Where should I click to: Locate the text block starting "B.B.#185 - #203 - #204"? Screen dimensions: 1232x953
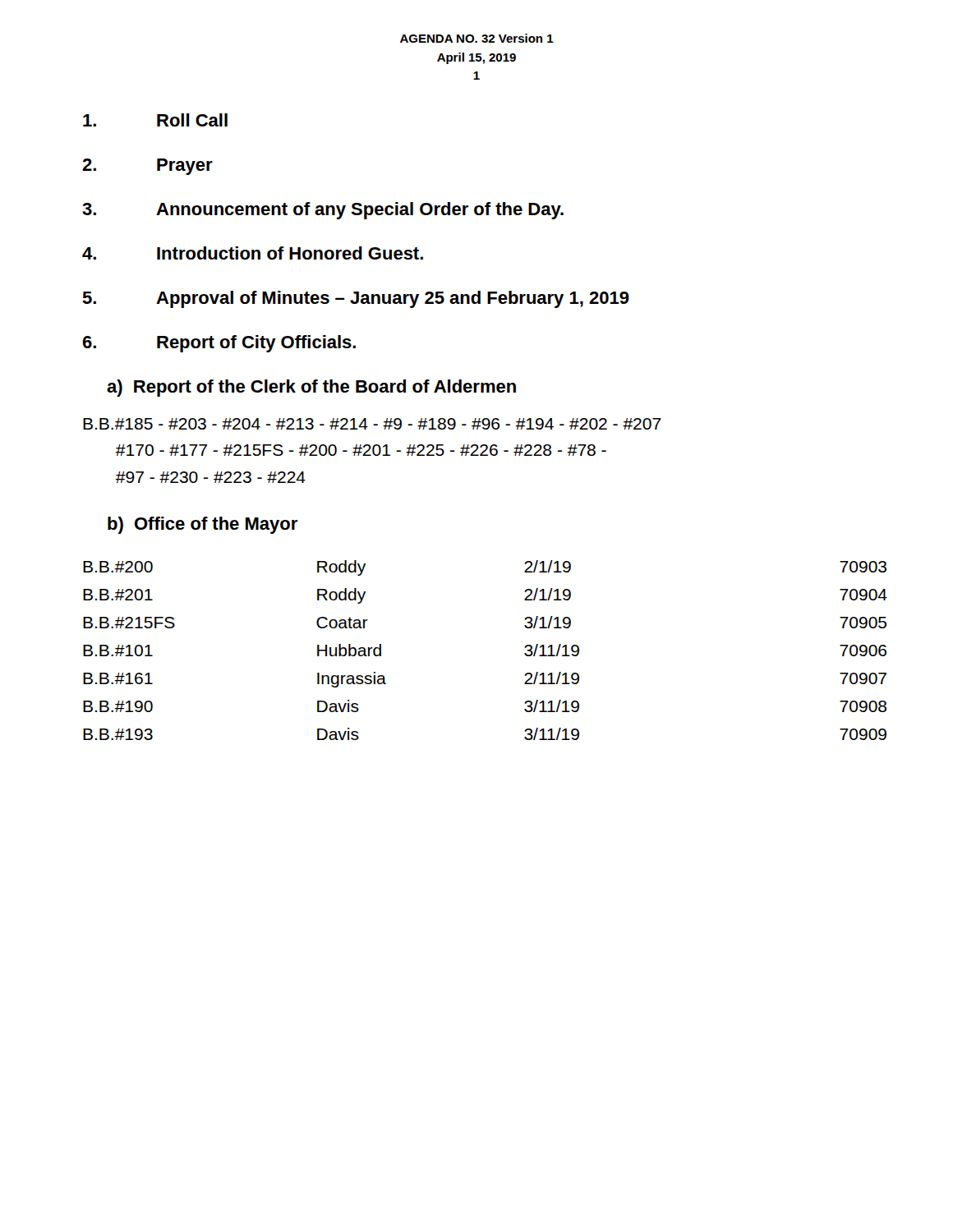click(x=372, y=450)
